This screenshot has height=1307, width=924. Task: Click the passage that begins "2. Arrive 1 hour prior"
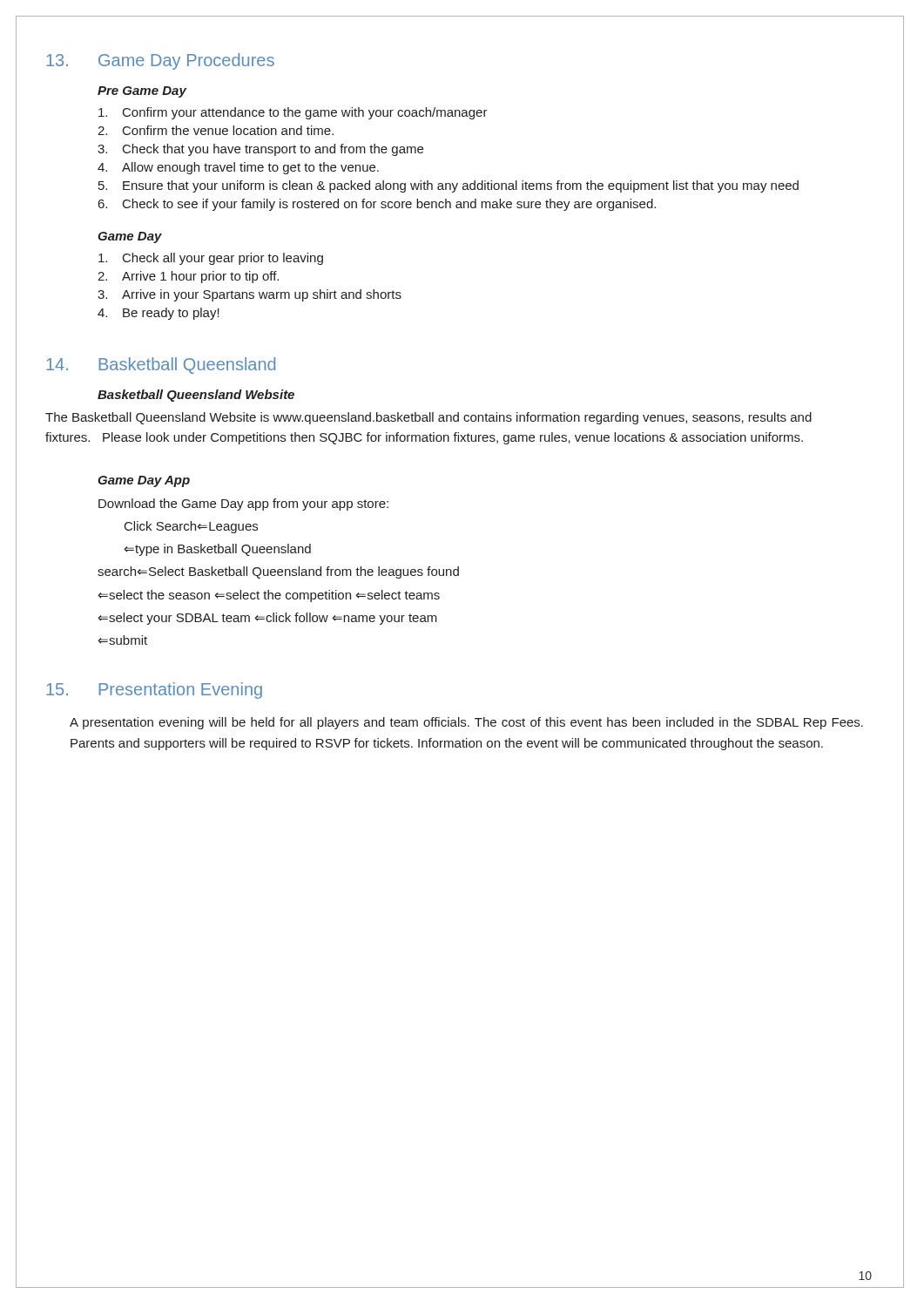[189, 276]
